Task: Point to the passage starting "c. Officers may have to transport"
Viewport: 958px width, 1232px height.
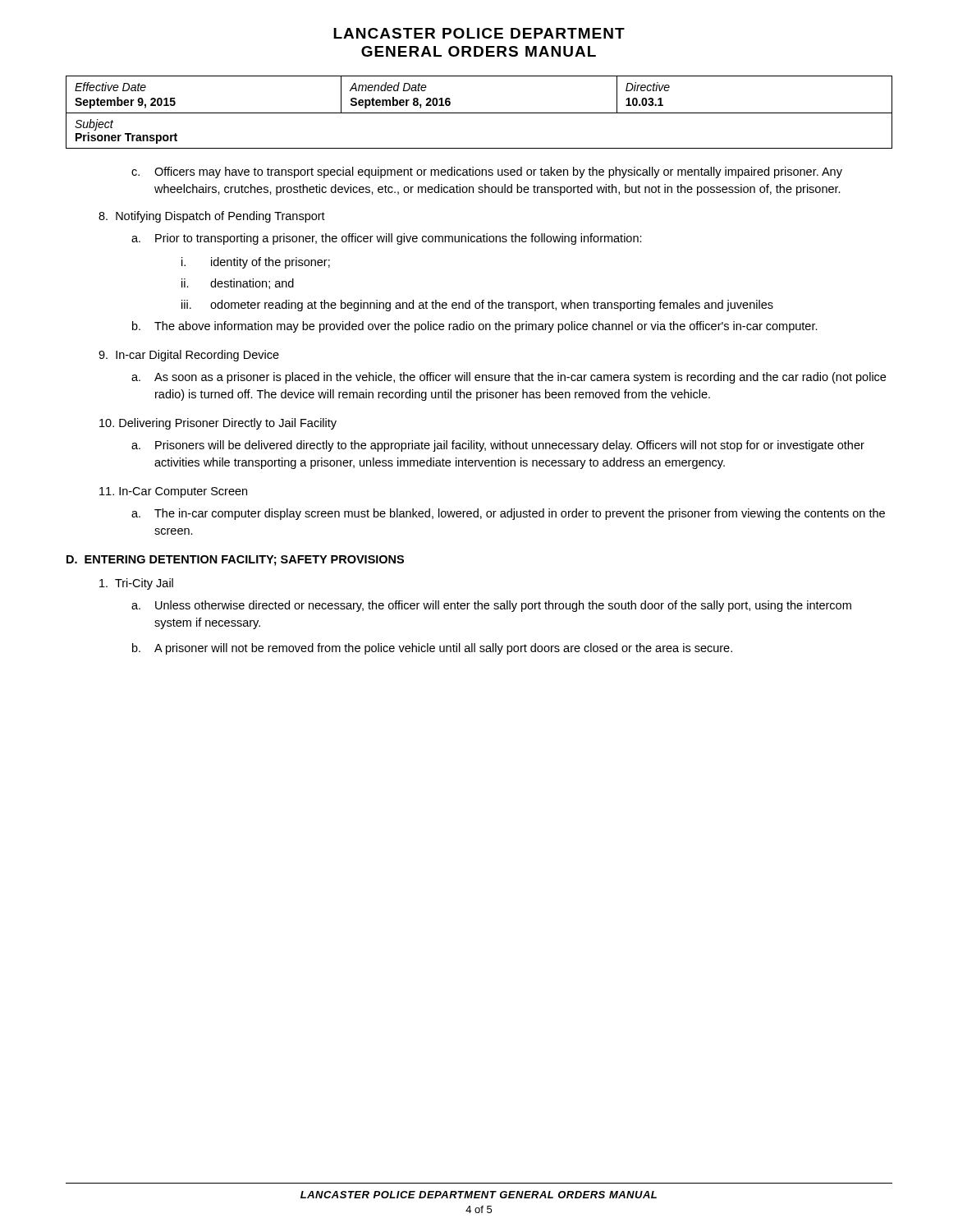Action: coord(512,181)
